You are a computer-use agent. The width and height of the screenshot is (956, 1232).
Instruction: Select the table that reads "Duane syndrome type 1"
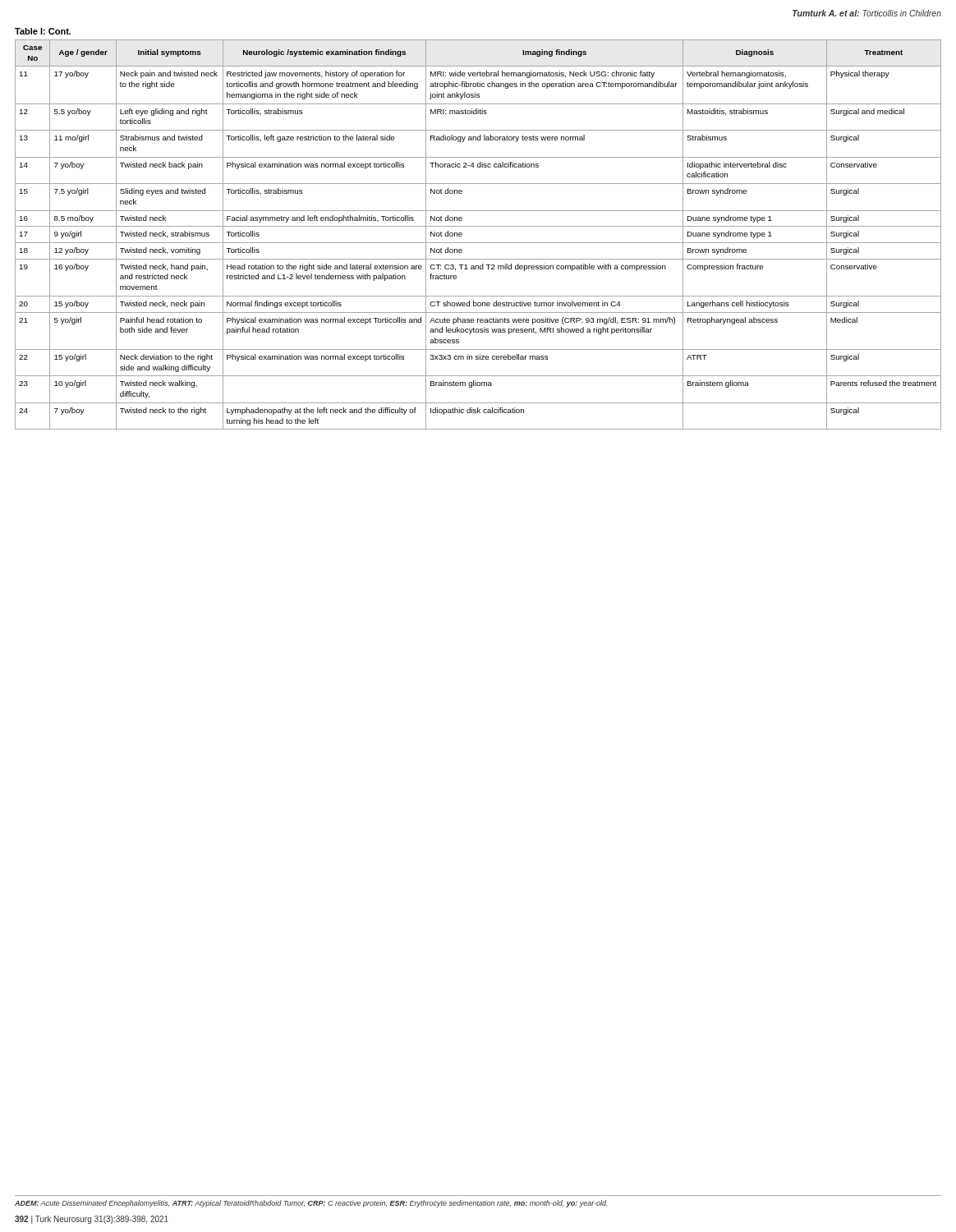tap(478, 228)
